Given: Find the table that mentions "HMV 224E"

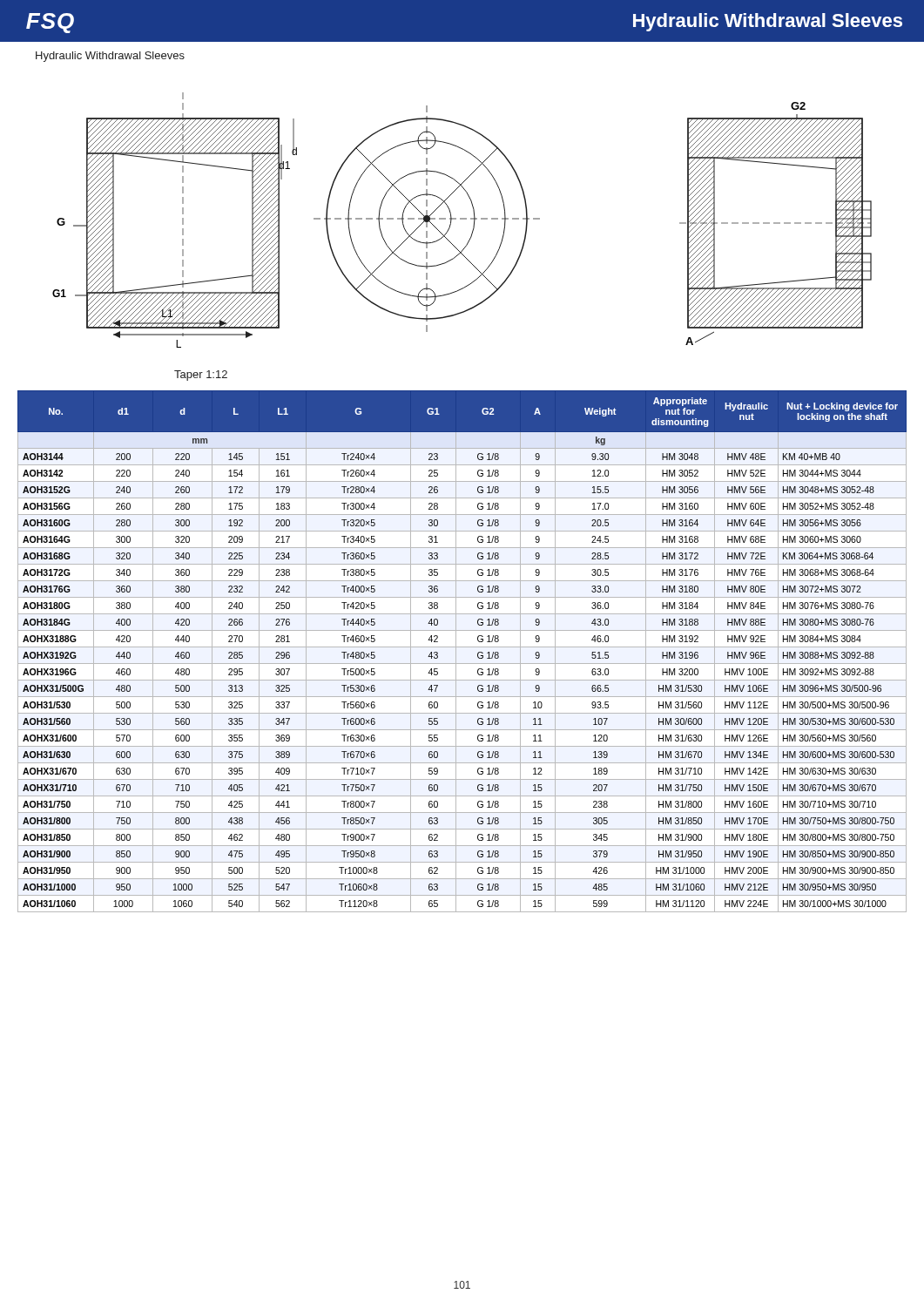Looking at the screenshot, I should [x=462, y=651].
